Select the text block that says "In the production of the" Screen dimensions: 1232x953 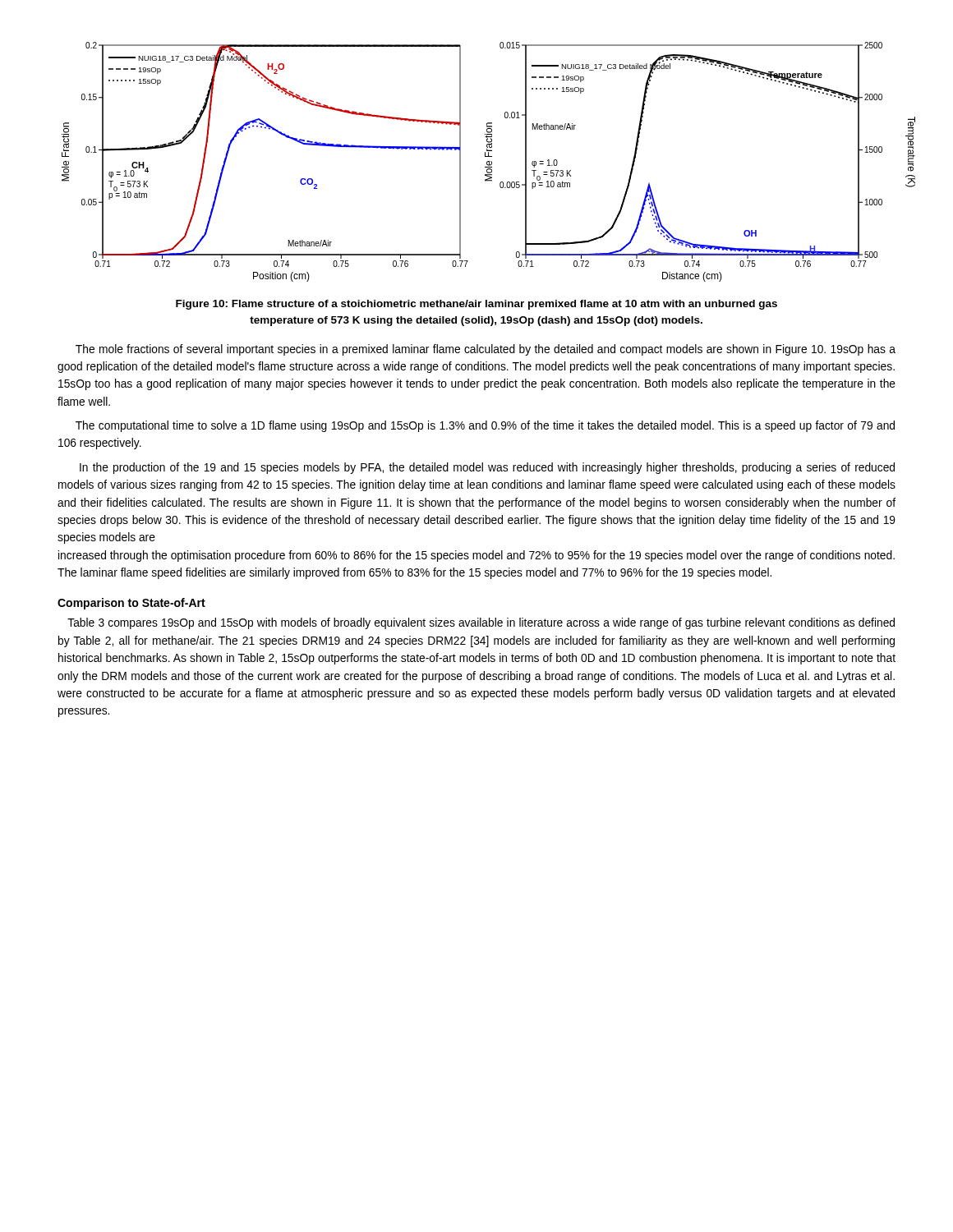click(x=476, y=520)
